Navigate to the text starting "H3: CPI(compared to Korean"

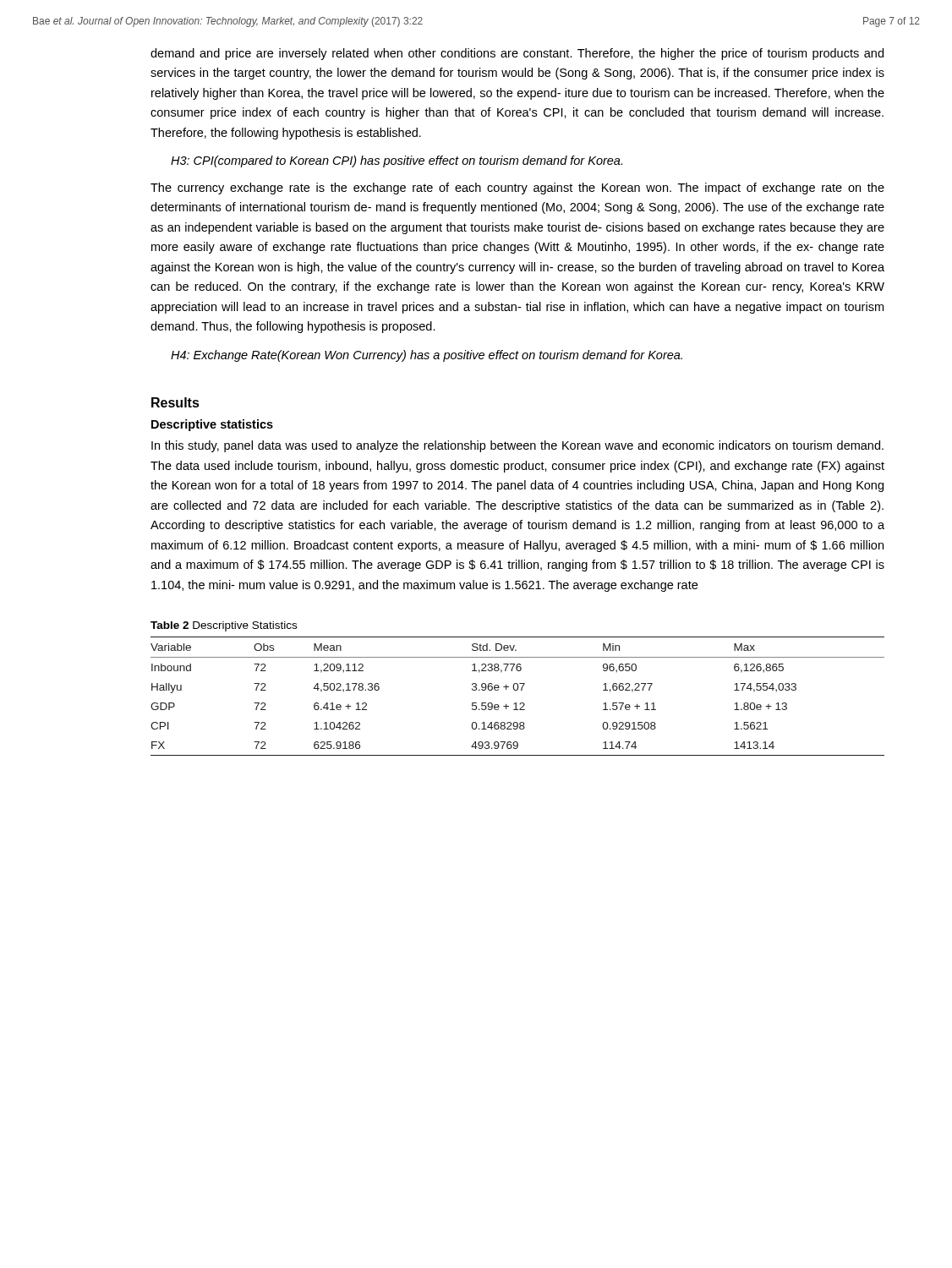pos(397,161)
